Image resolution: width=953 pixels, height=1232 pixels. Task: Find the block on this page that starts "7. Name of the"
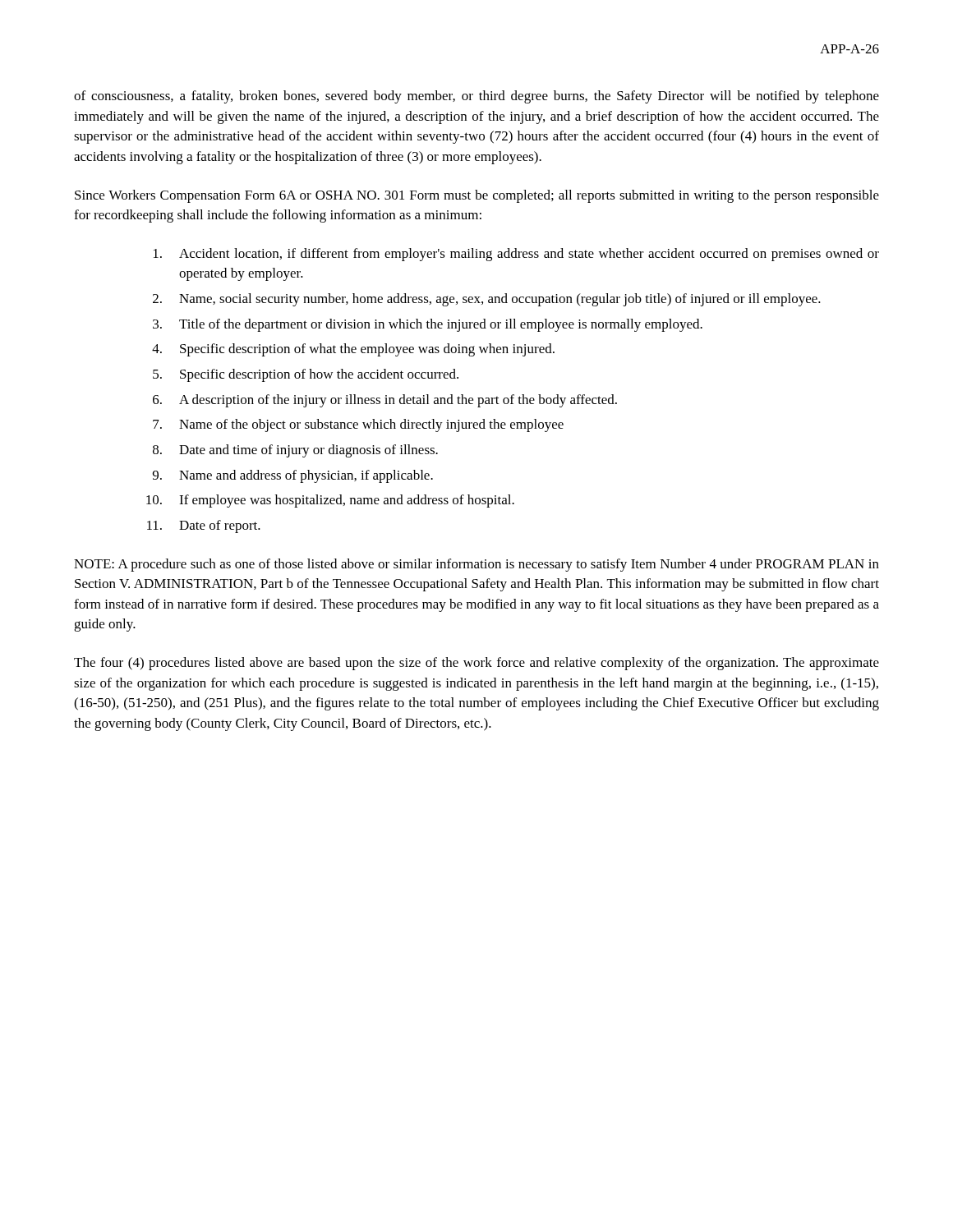click(x=501, y=425)
